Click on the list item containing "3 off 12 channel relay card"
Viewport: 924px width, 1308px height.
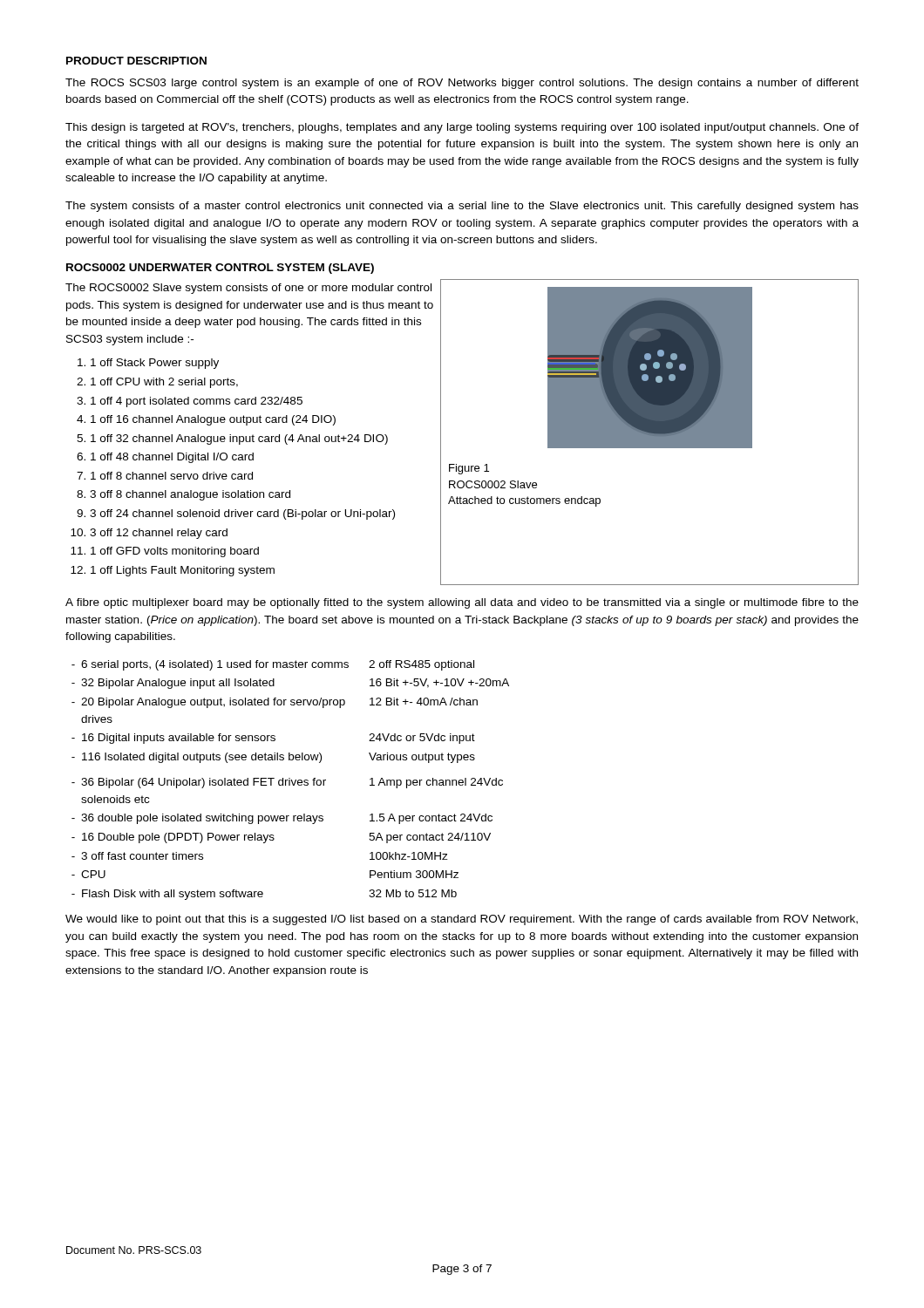tap(159, 534)
